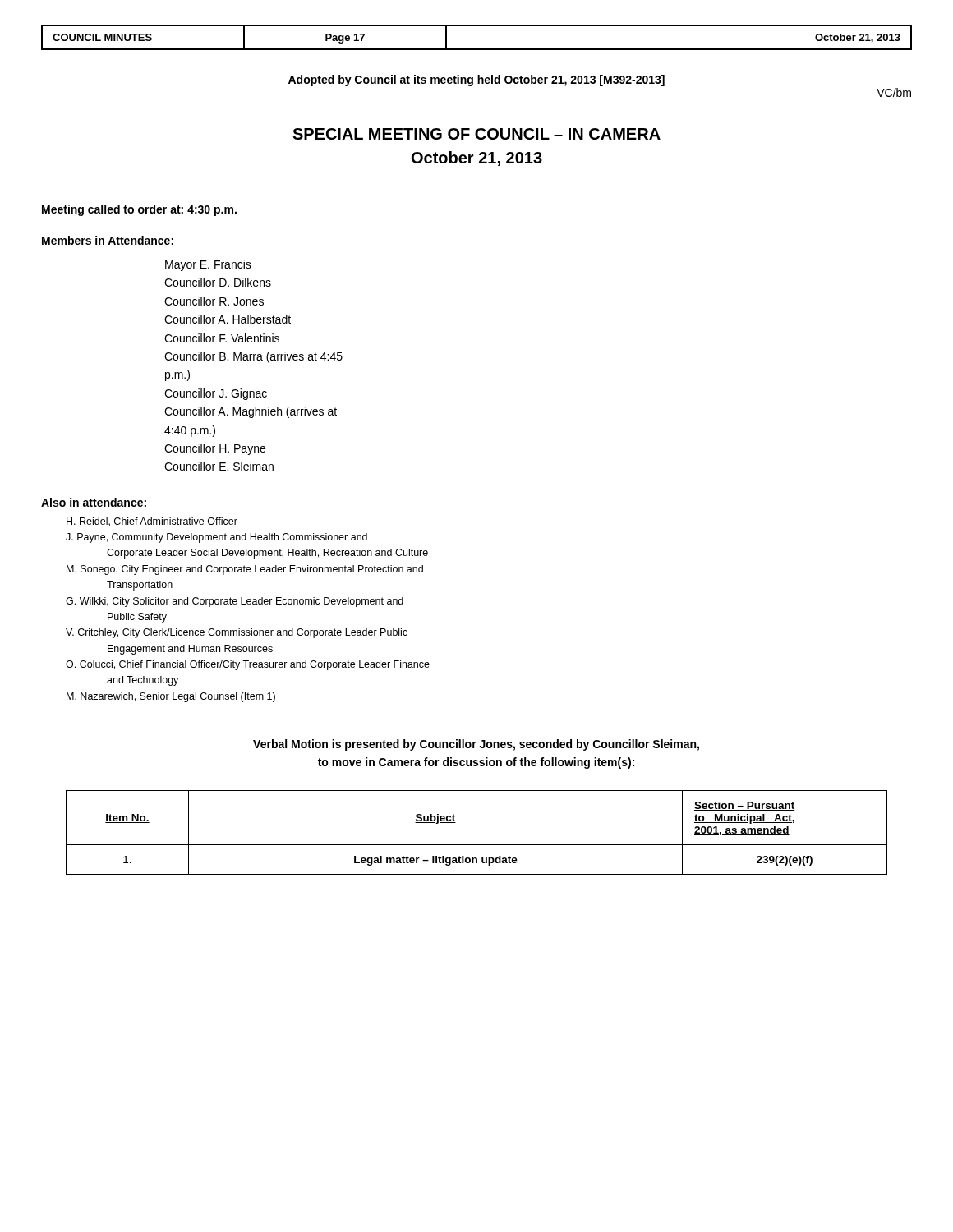Find the list item that reads "Councillor H. Payne"
Image resolution: width=953 pixels, height=1232 pixels.
point(215,448)
